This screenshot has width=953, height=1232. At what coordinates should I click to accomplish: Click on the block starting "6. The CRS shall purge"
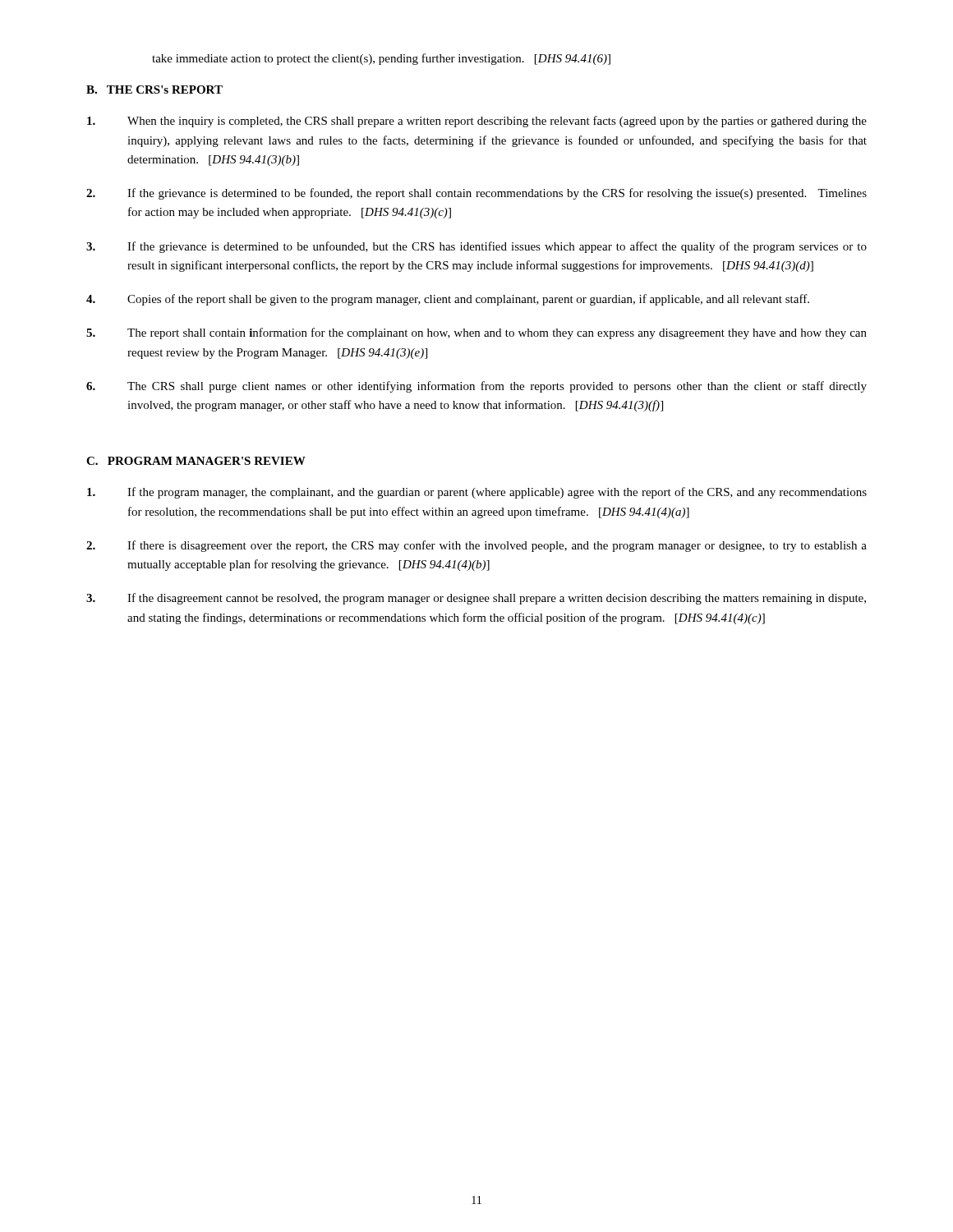(x=476, y=396)
